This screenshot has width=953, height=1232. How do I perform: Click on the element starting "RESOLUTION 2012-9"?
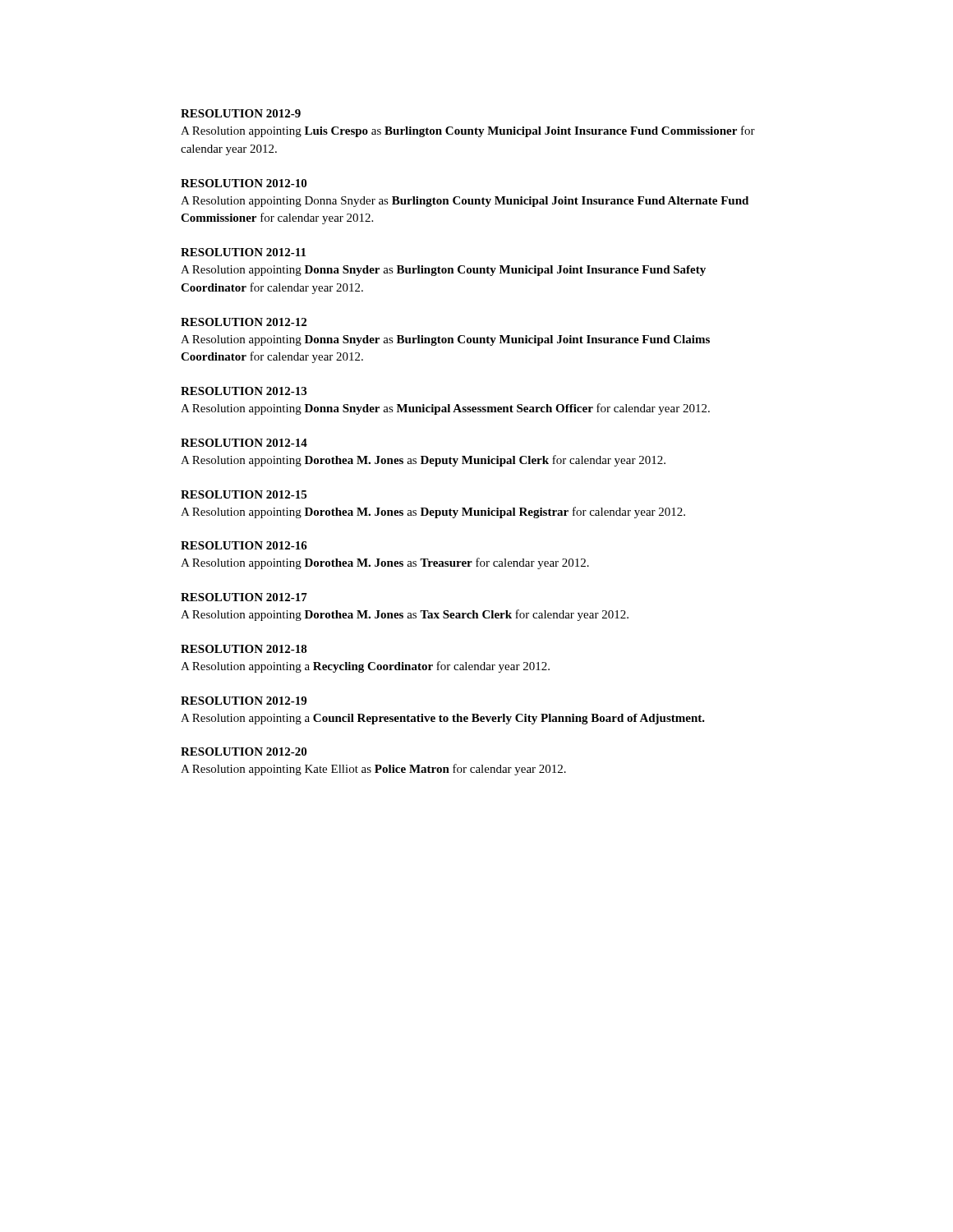(241, 113)
